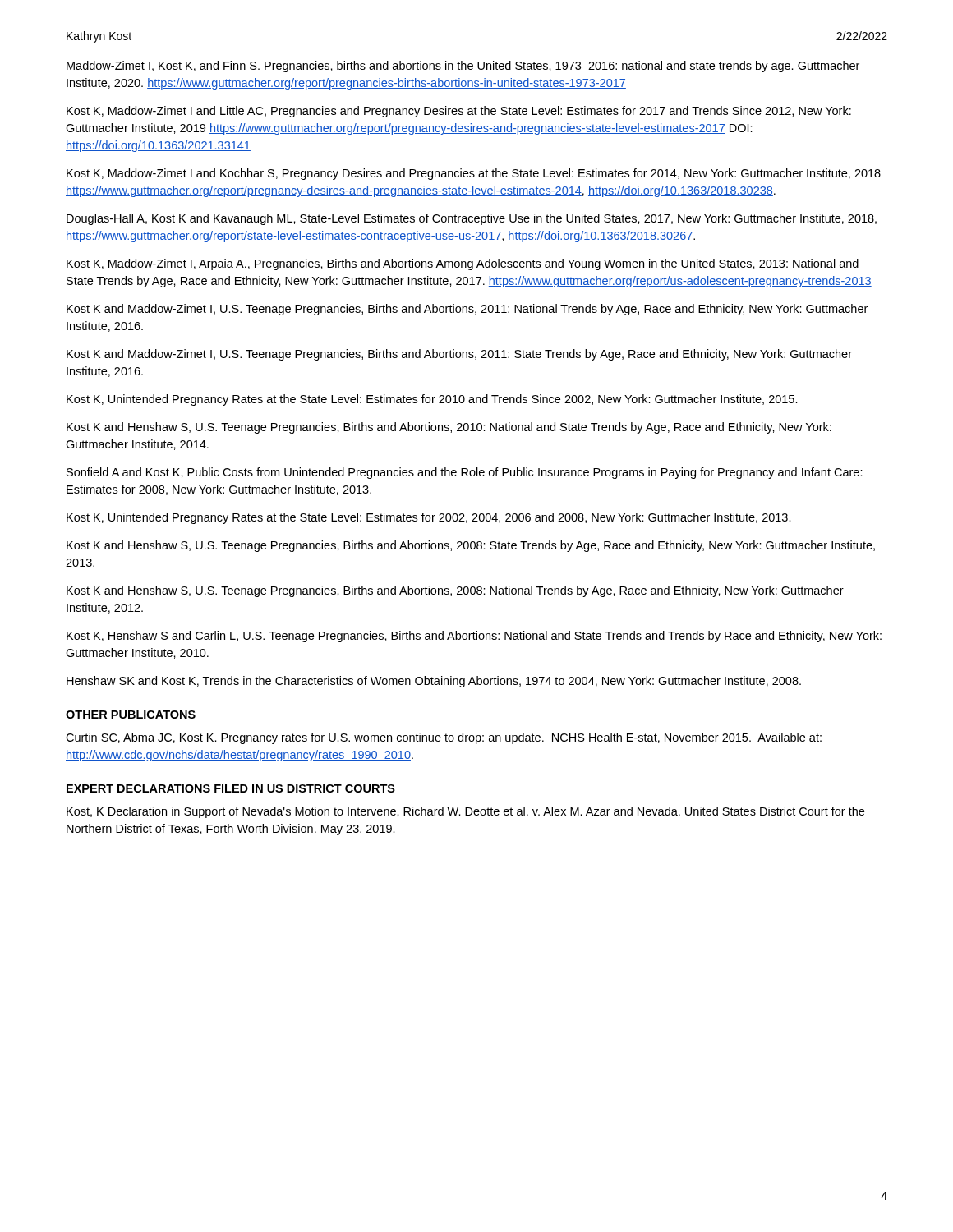
Task: Click the passage that begins "Kost K, Maddow-Zimet I and Little"
Action: [x=459, y=128]
